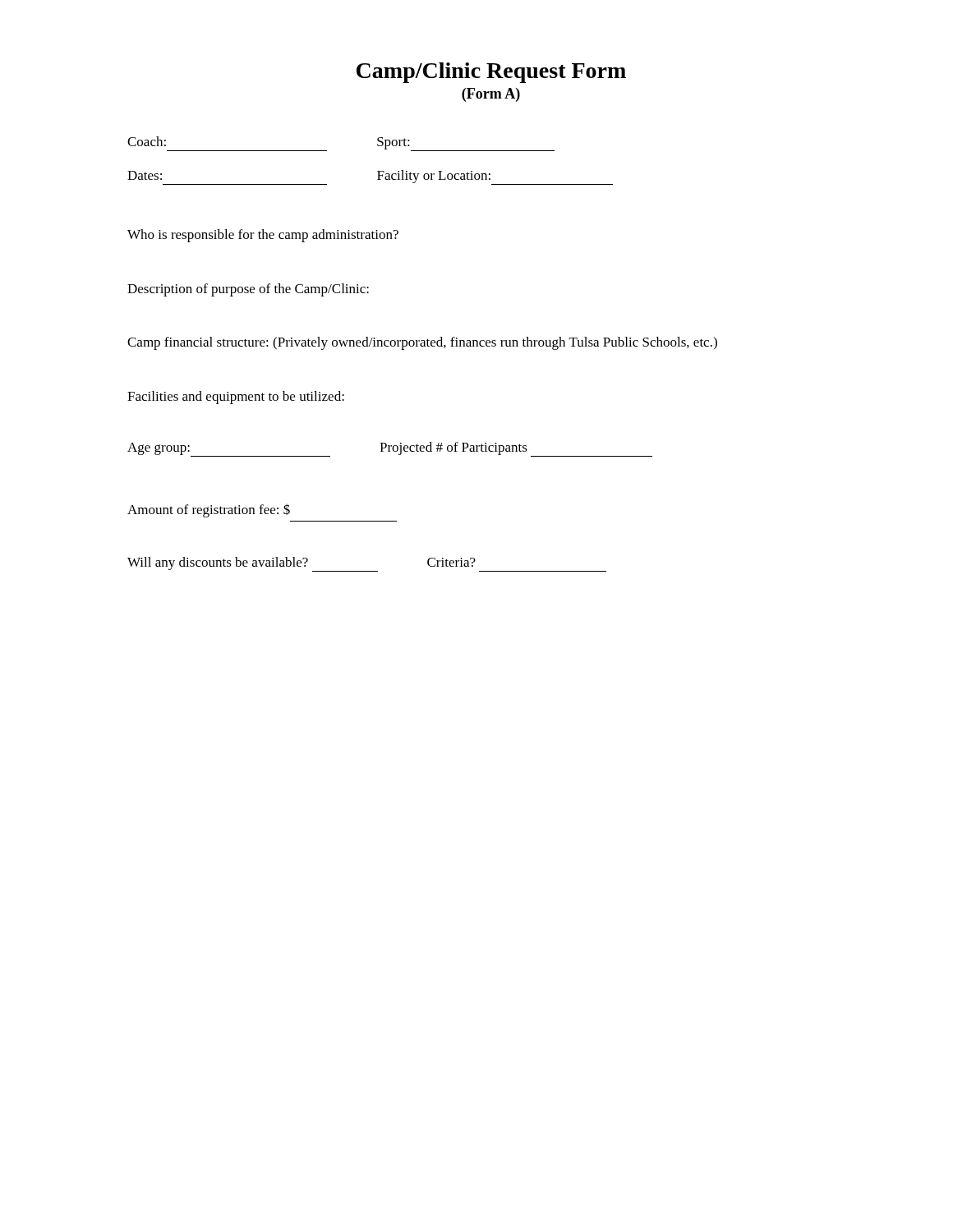
Task: Select the region starting "Coach: Sport:"
Action: pyautogui.click(x=147, y=143)
